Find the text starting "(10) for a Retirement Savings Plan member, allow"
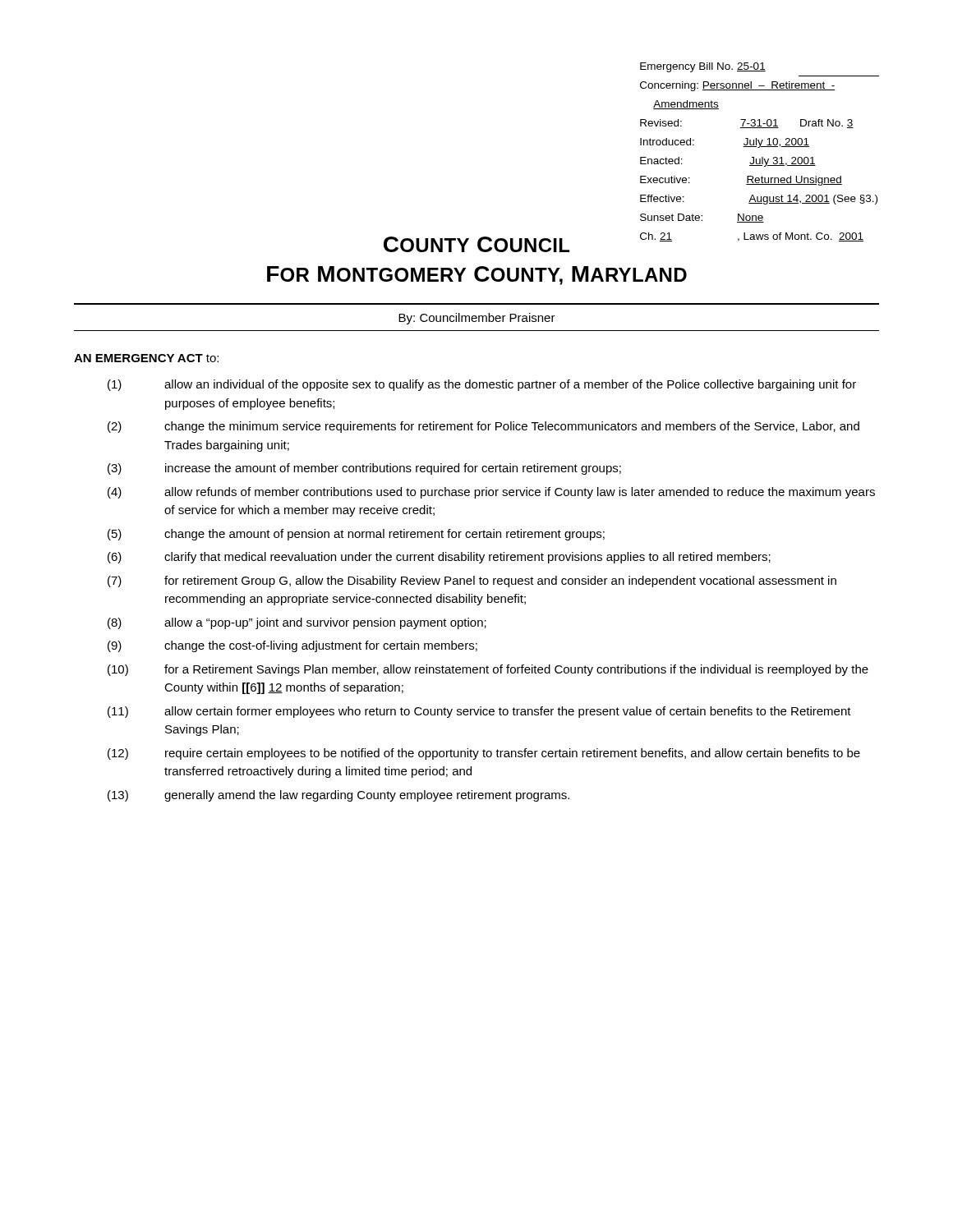Screen dimensions: 1232x953 coord(476,679)
